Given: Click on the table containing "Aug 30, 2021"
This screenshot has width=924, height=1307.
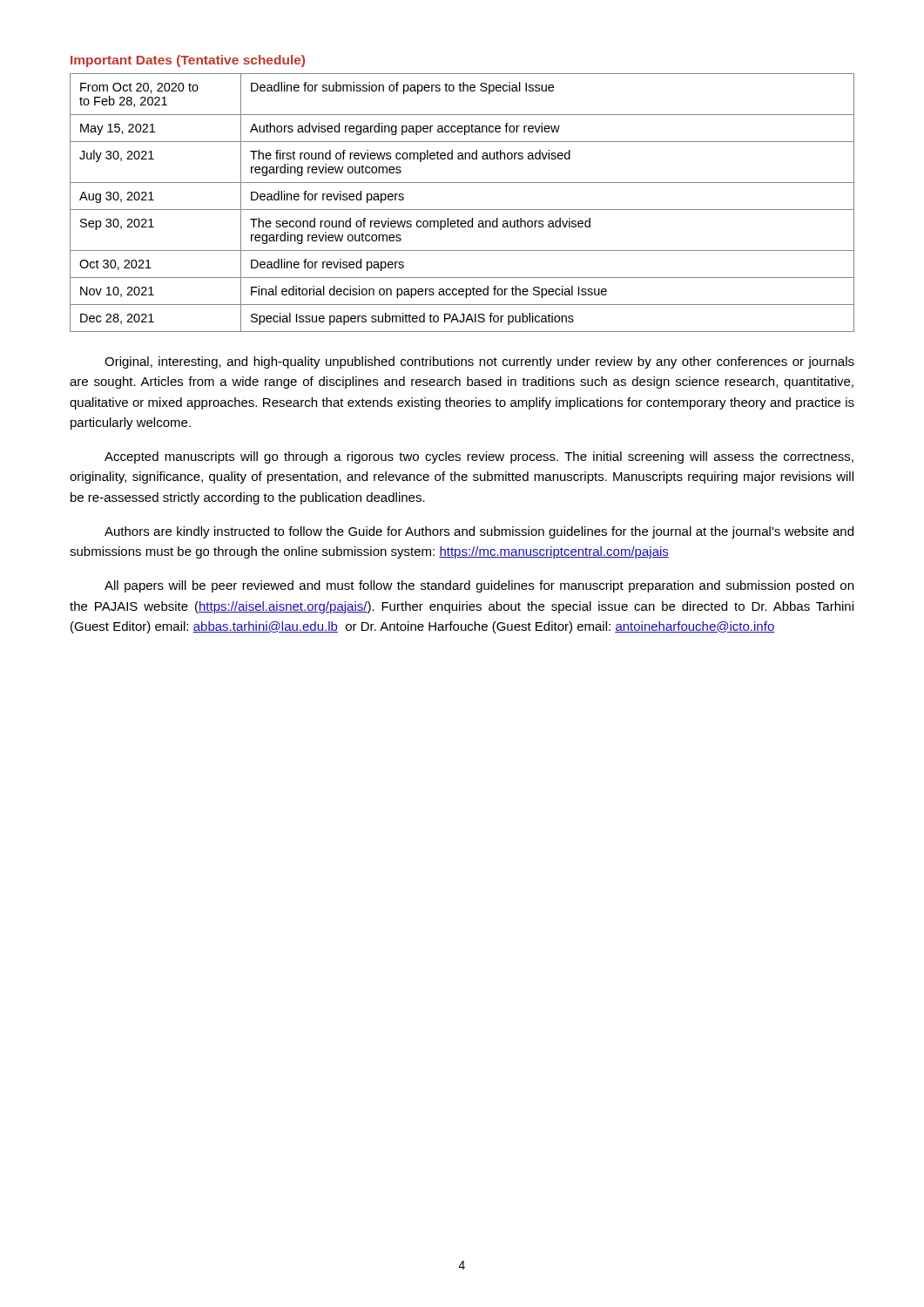Looking at the screenshot, I should (x=462, y=203).
